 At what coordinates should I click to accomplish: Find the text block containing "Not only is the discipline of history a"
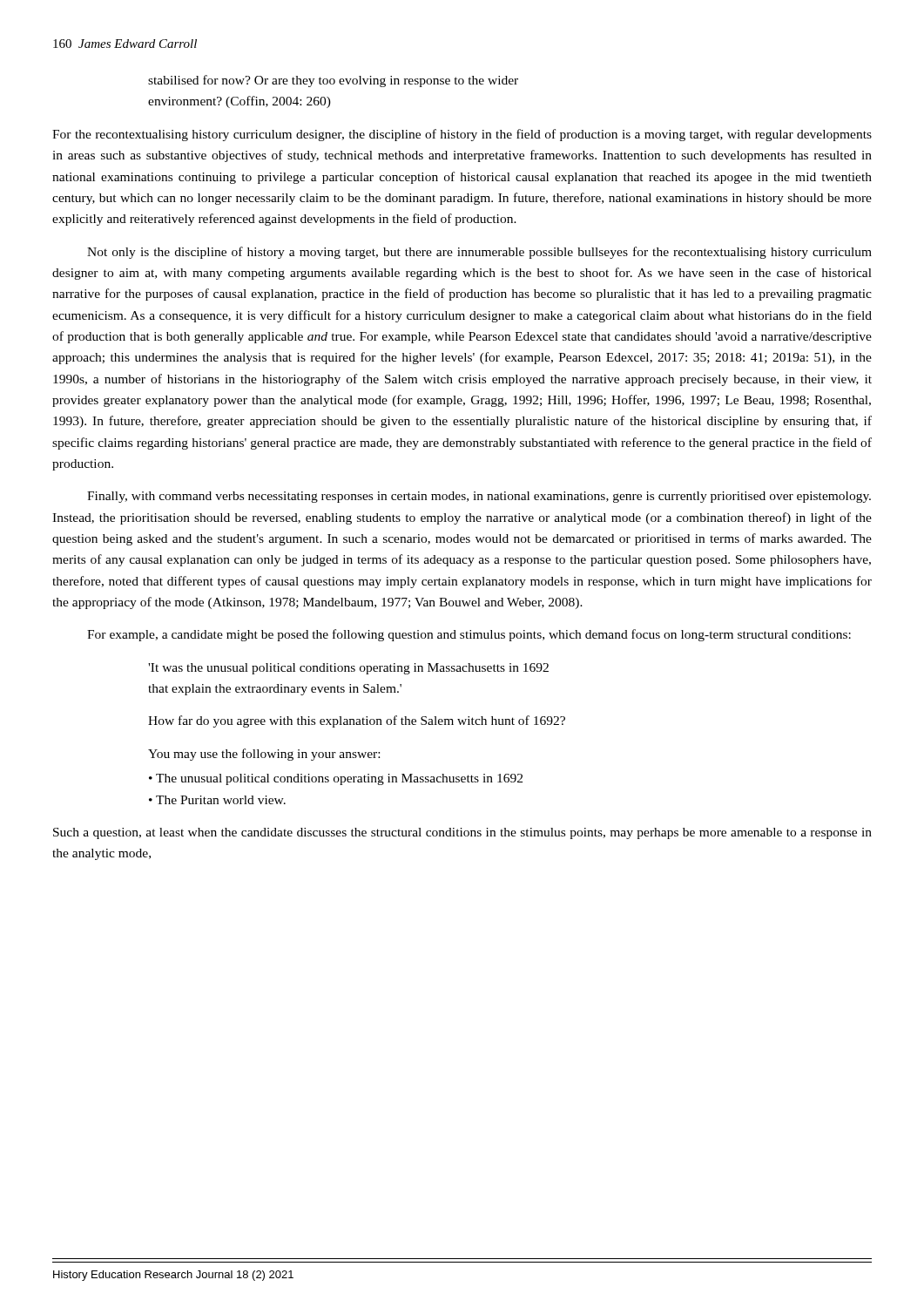[x=462, y=357]
